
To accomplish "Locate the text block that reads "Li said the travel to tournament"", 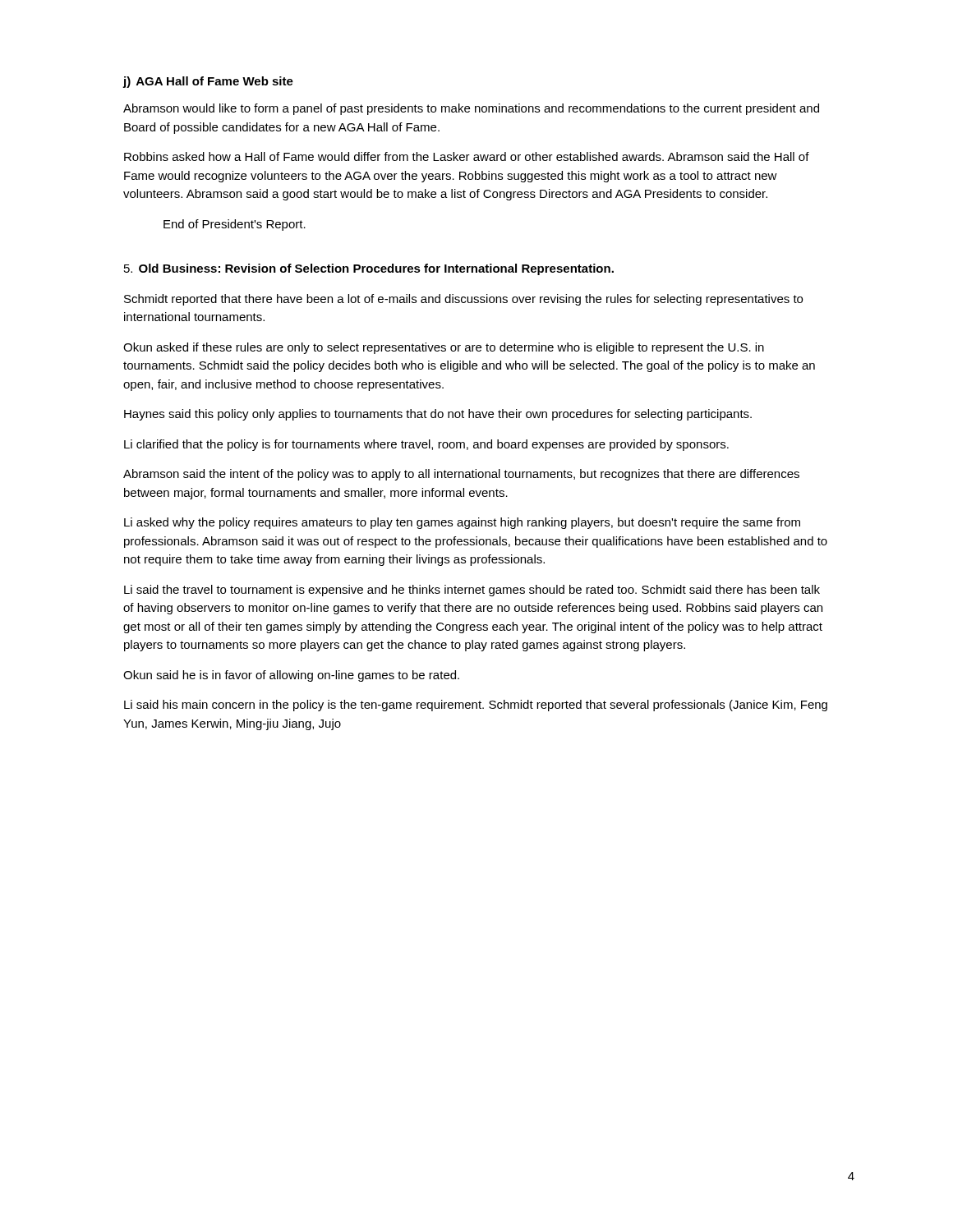I will (x=476, y=617).
